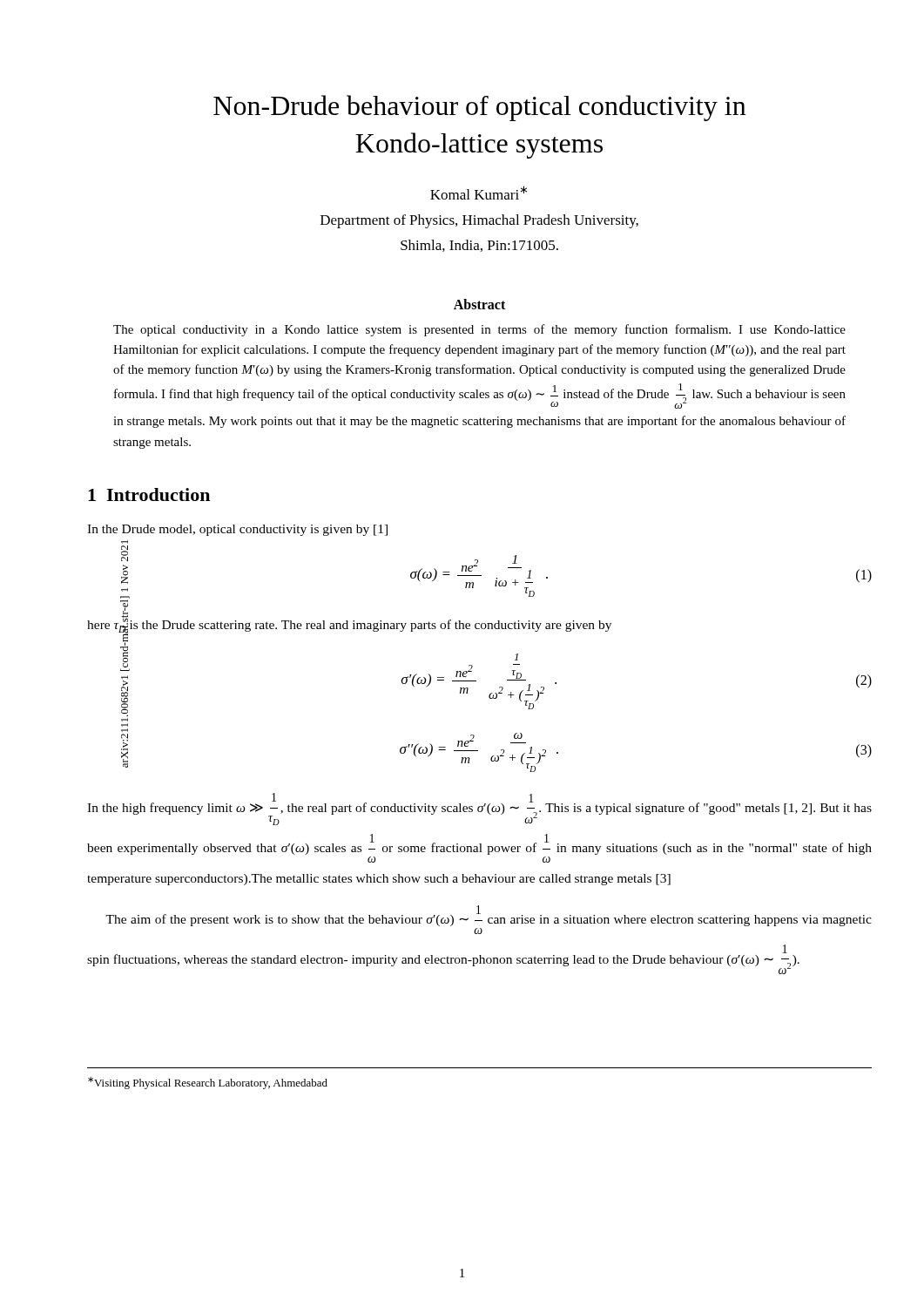Viewport: 924px width, 1307px height.
Task: Locate the region starting "σ(ω) = ne2 m 1"
Action: pos(469,576)
